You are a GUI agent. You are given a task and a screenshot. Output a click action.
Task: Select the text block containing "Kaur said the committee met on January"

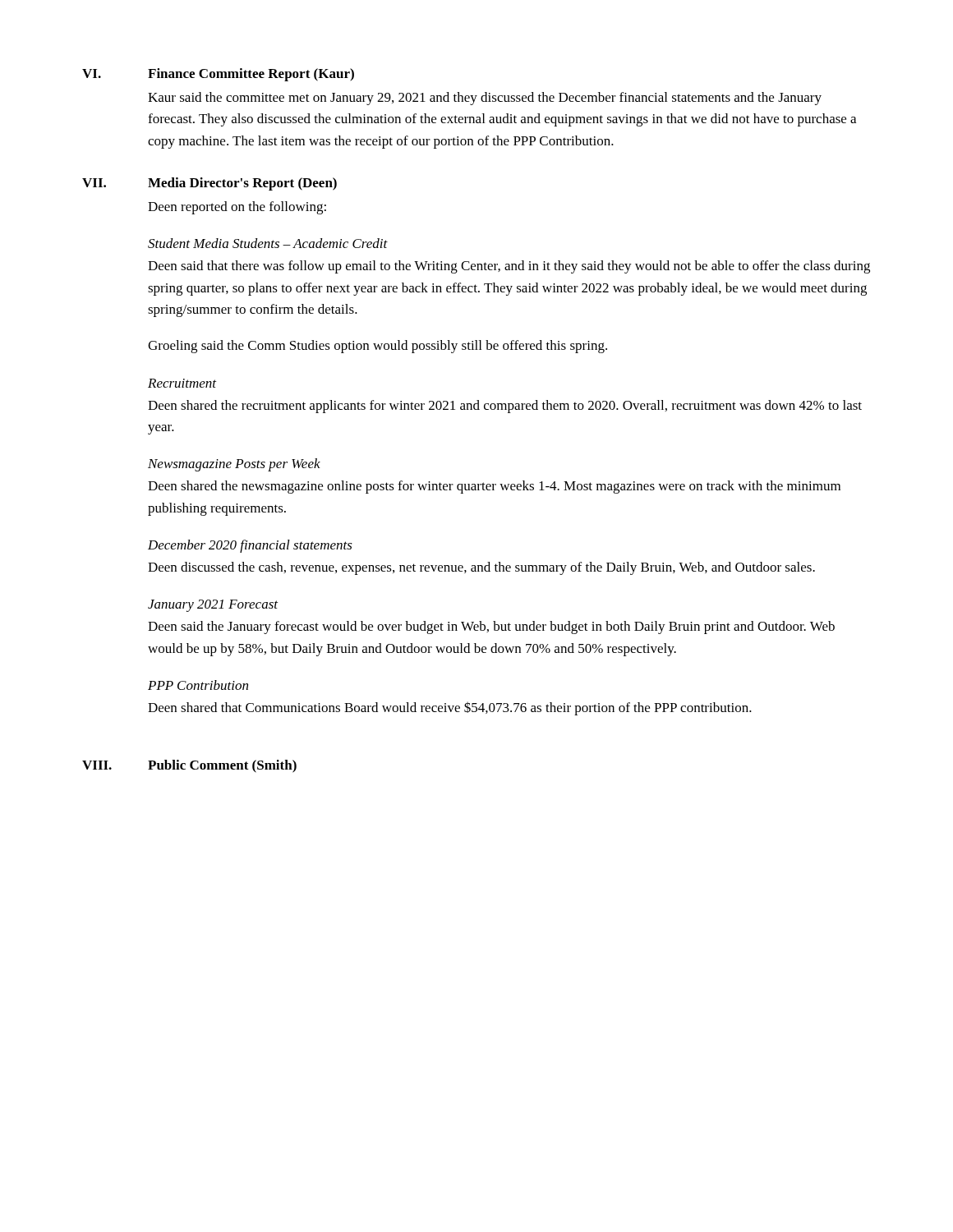pos(502,119)
